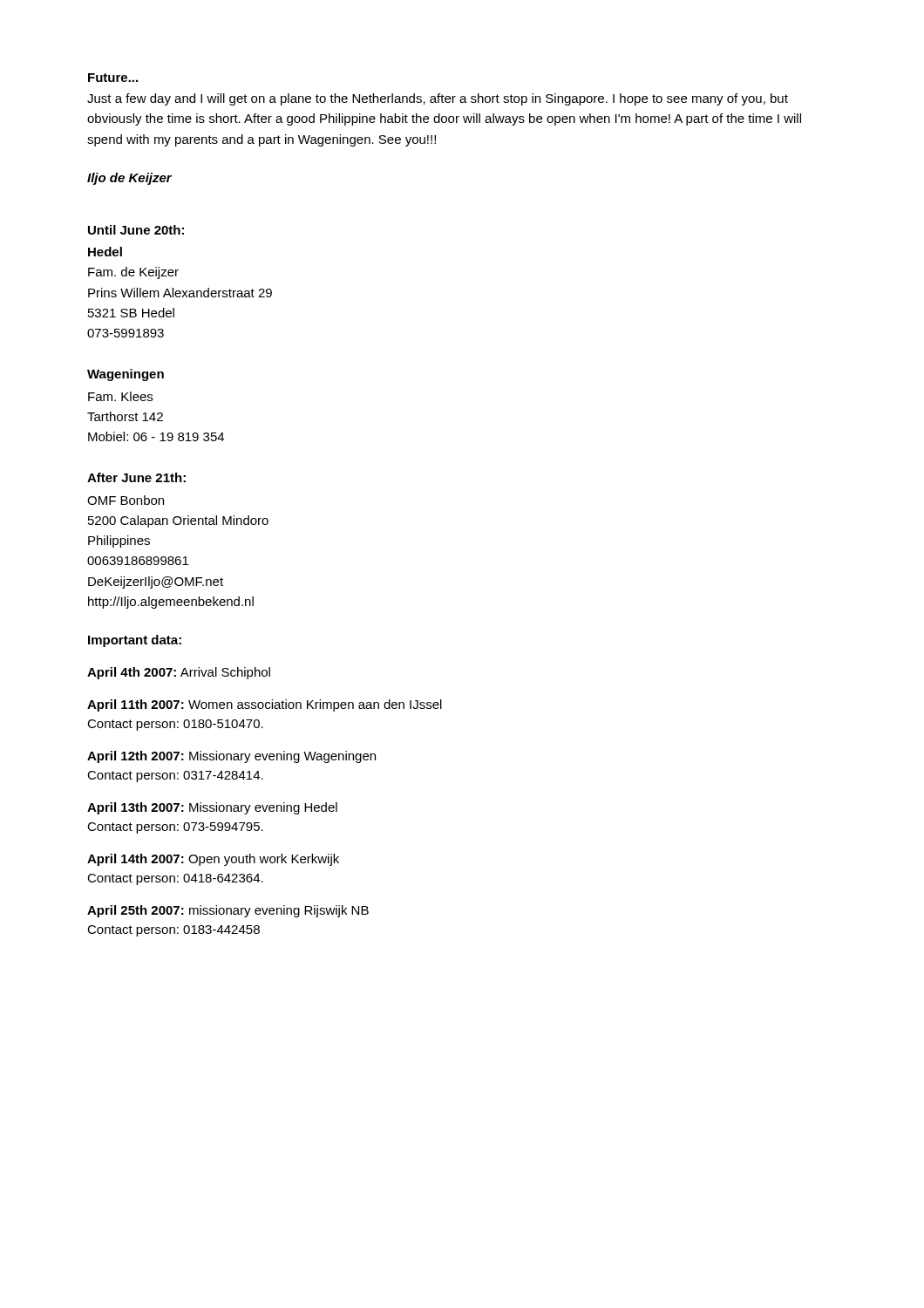Screen dimensions: 1308x924
Task: Navigate to the element starting "April 11th 2007: Women association"
Action: pyautogui.click(x=265, y=714)
